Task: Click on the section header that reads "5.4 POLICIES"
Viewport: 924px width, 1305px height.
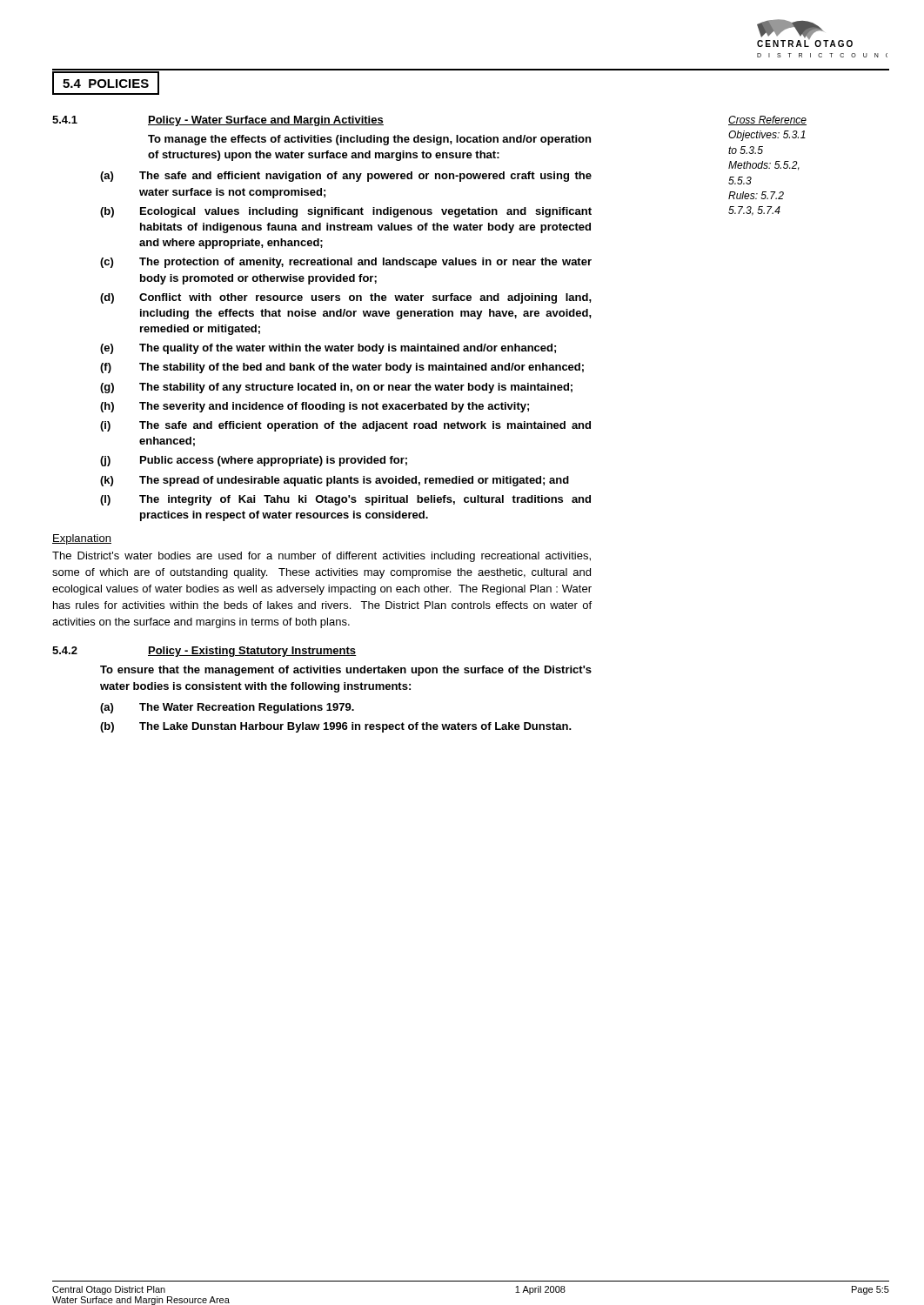Action: [x=106, y=83]
